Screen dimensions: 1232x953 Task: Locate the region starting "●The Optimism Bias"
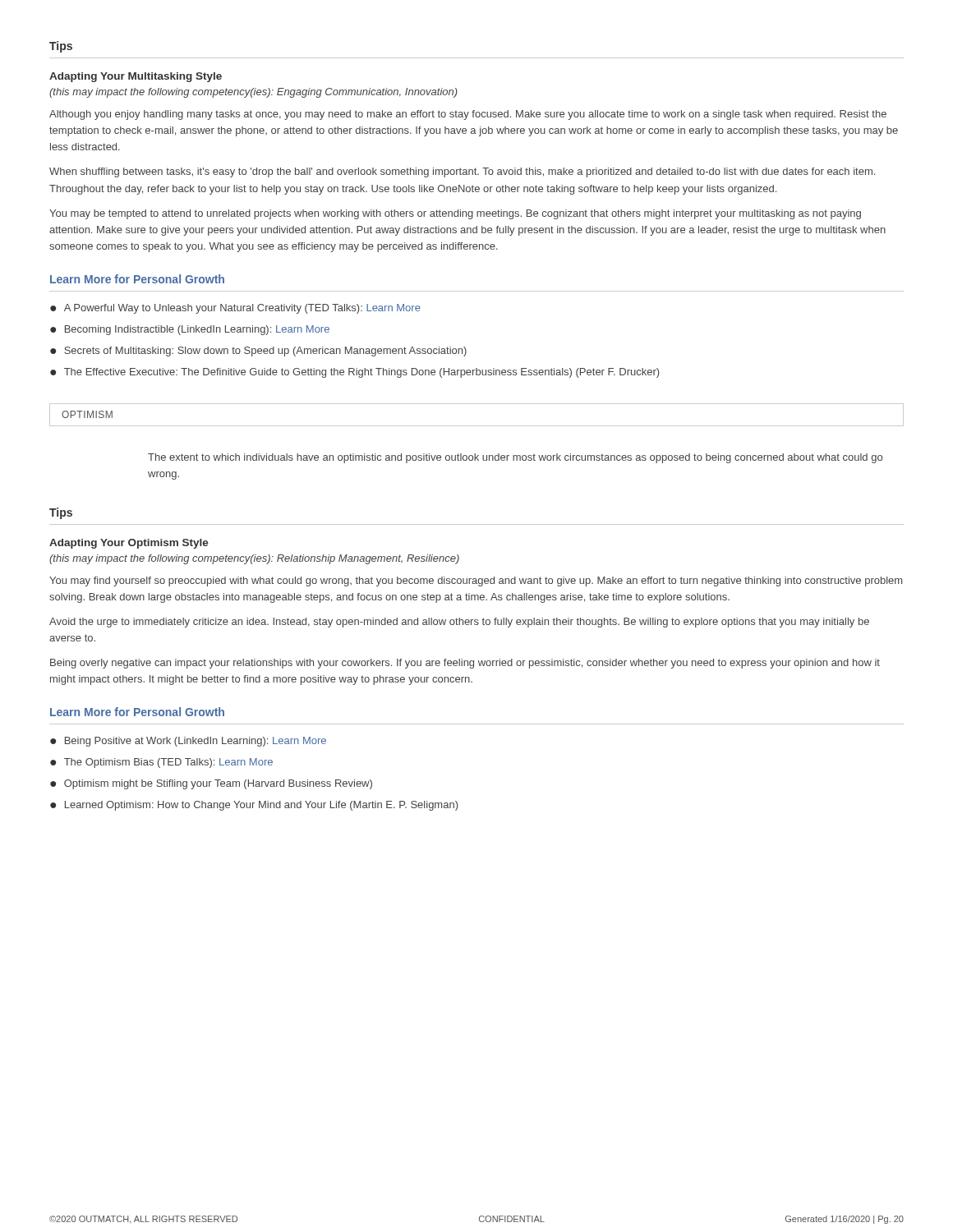point(161,763)
